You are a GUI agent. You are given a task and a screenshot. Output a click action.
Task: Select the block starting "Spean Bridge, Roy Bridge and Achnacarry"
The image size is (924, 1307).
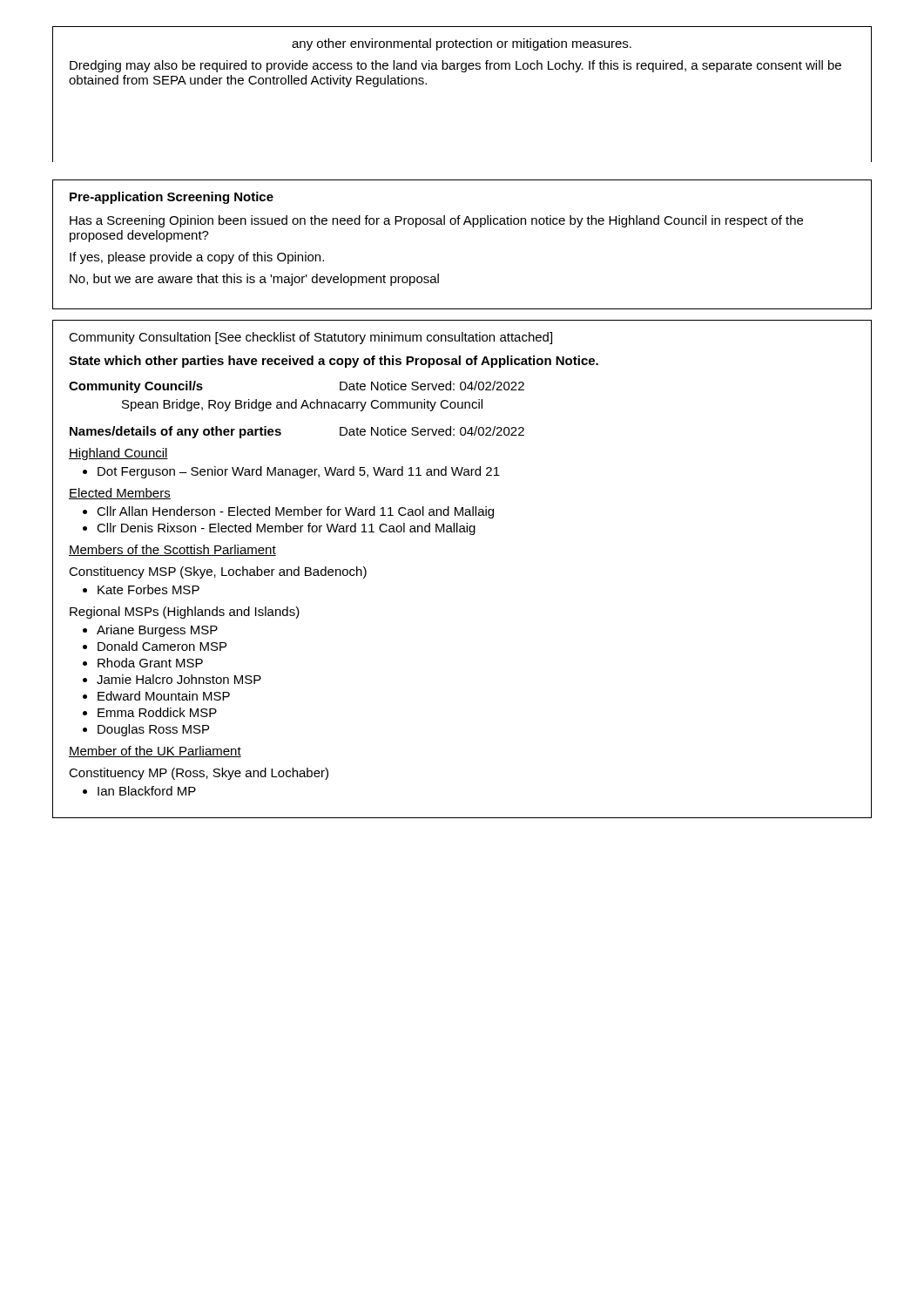pyautogui.click(x=302, y=404)
